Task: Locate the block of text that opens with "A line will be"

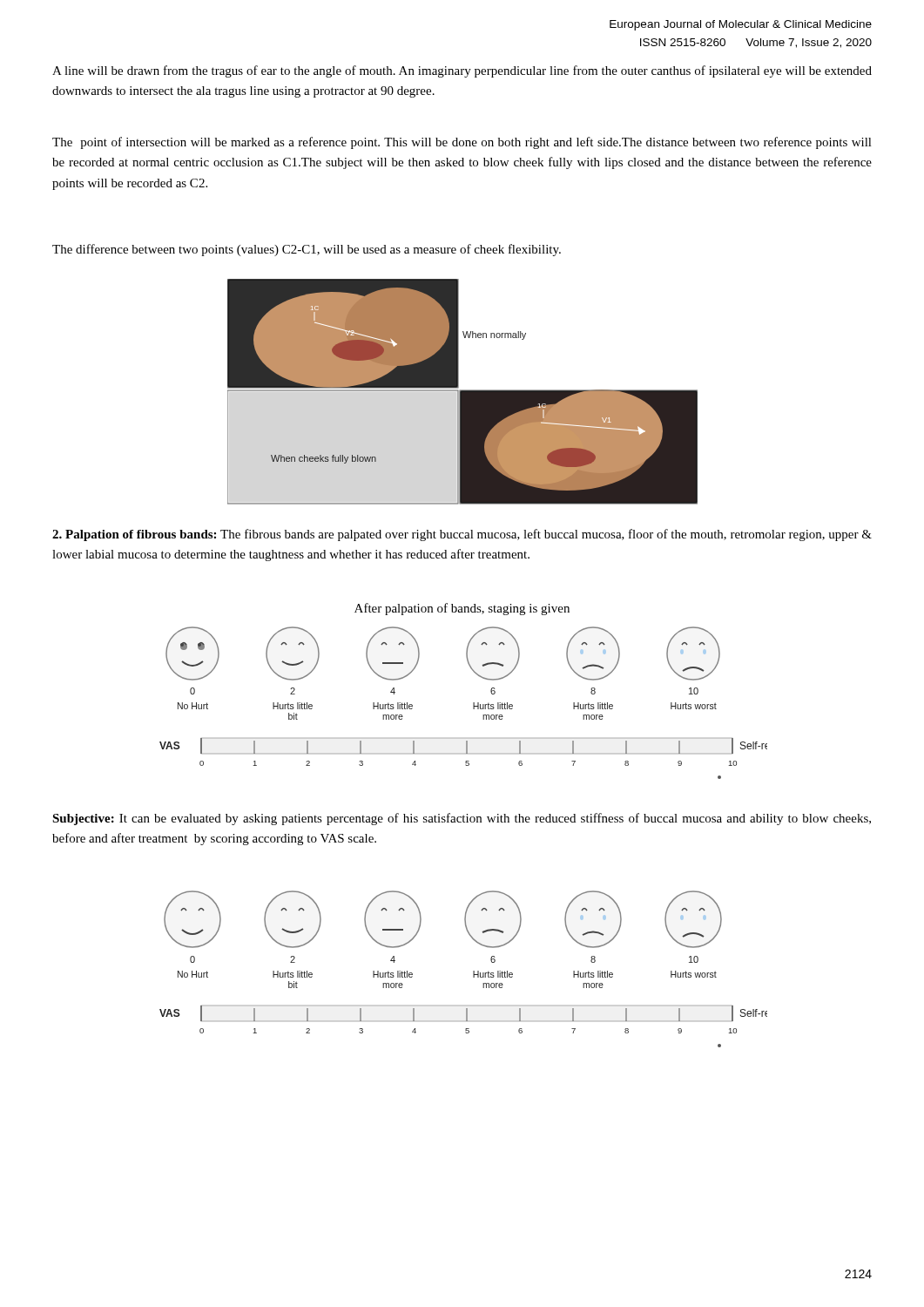Action: [x=462, y=81]
